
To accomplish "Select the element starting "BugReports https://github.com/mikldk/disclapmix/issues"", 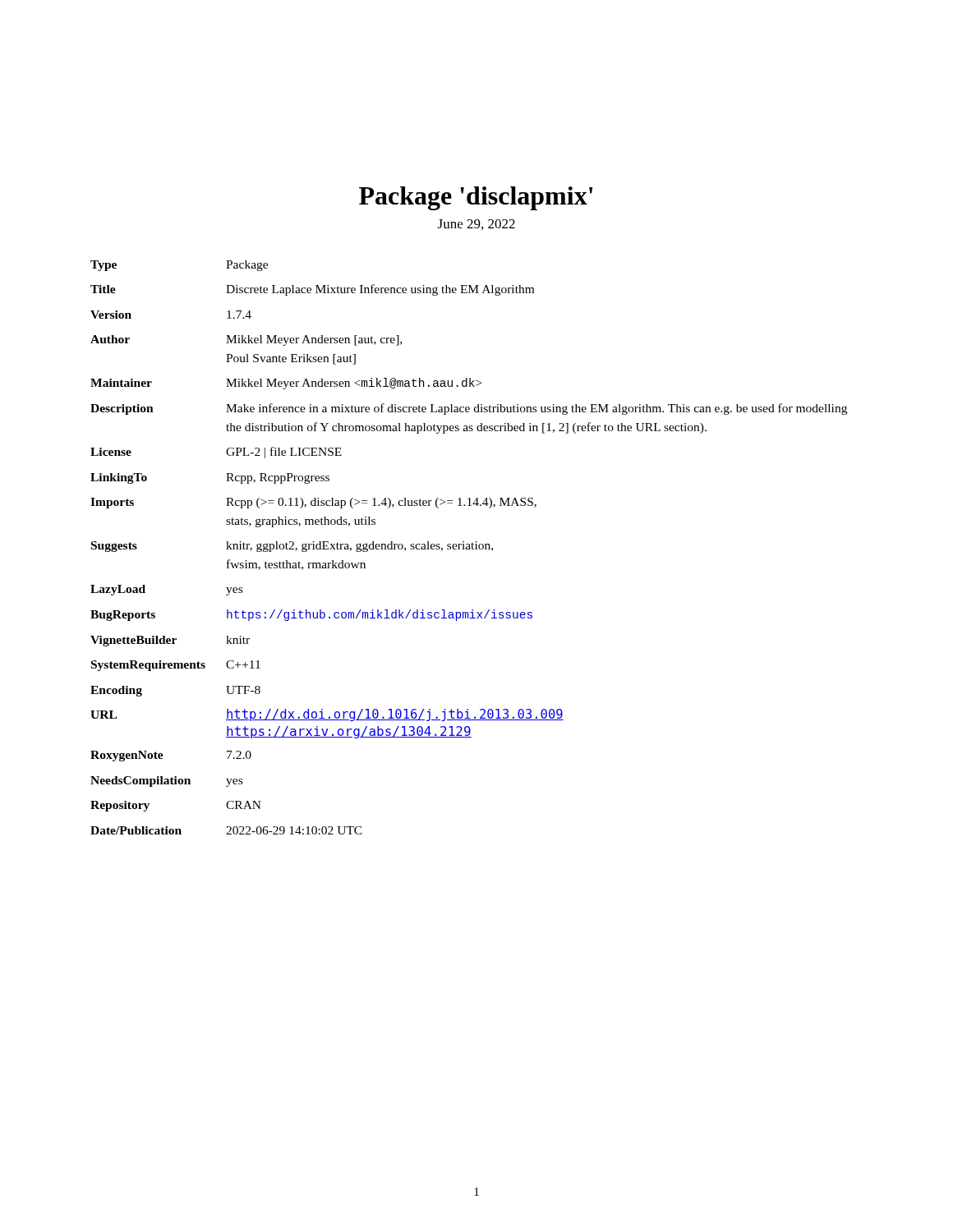I will pyautogui.click(x=476, y=614).
